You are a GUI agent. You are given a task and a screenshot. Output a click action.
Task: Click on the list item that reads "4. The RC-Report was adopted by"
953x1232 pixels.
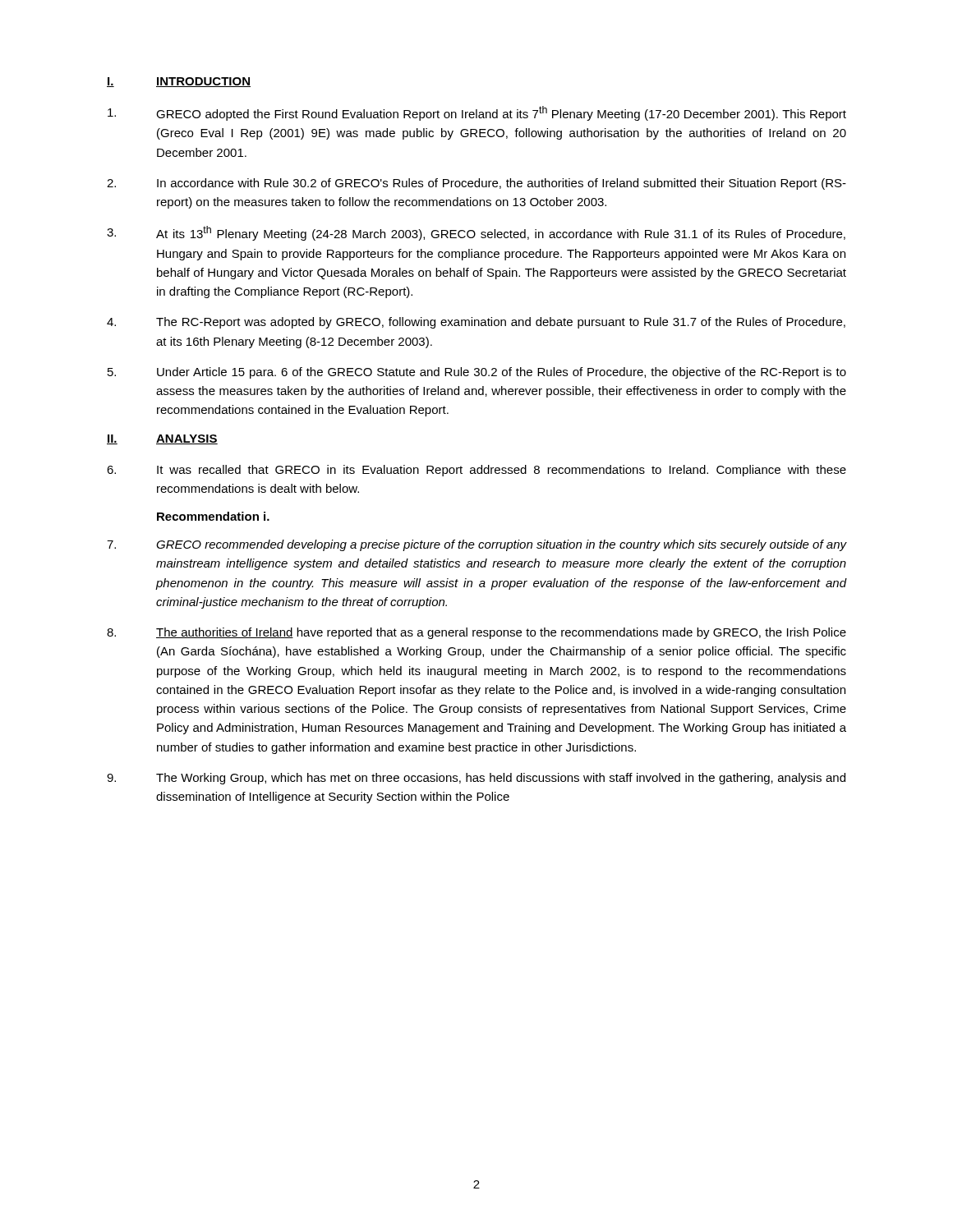(x=476, y=331)
